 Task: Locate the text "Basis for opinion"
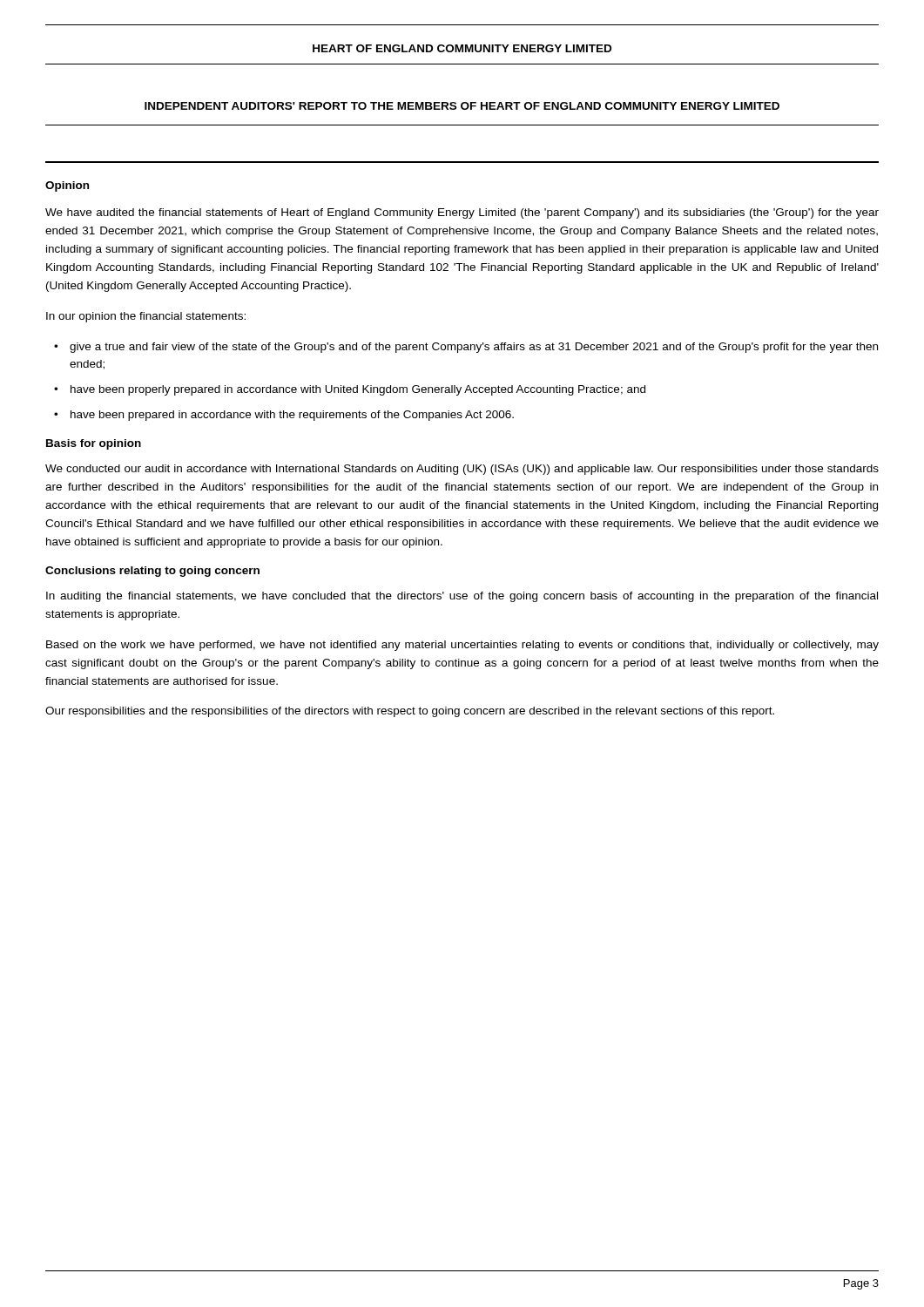(93, 443)
